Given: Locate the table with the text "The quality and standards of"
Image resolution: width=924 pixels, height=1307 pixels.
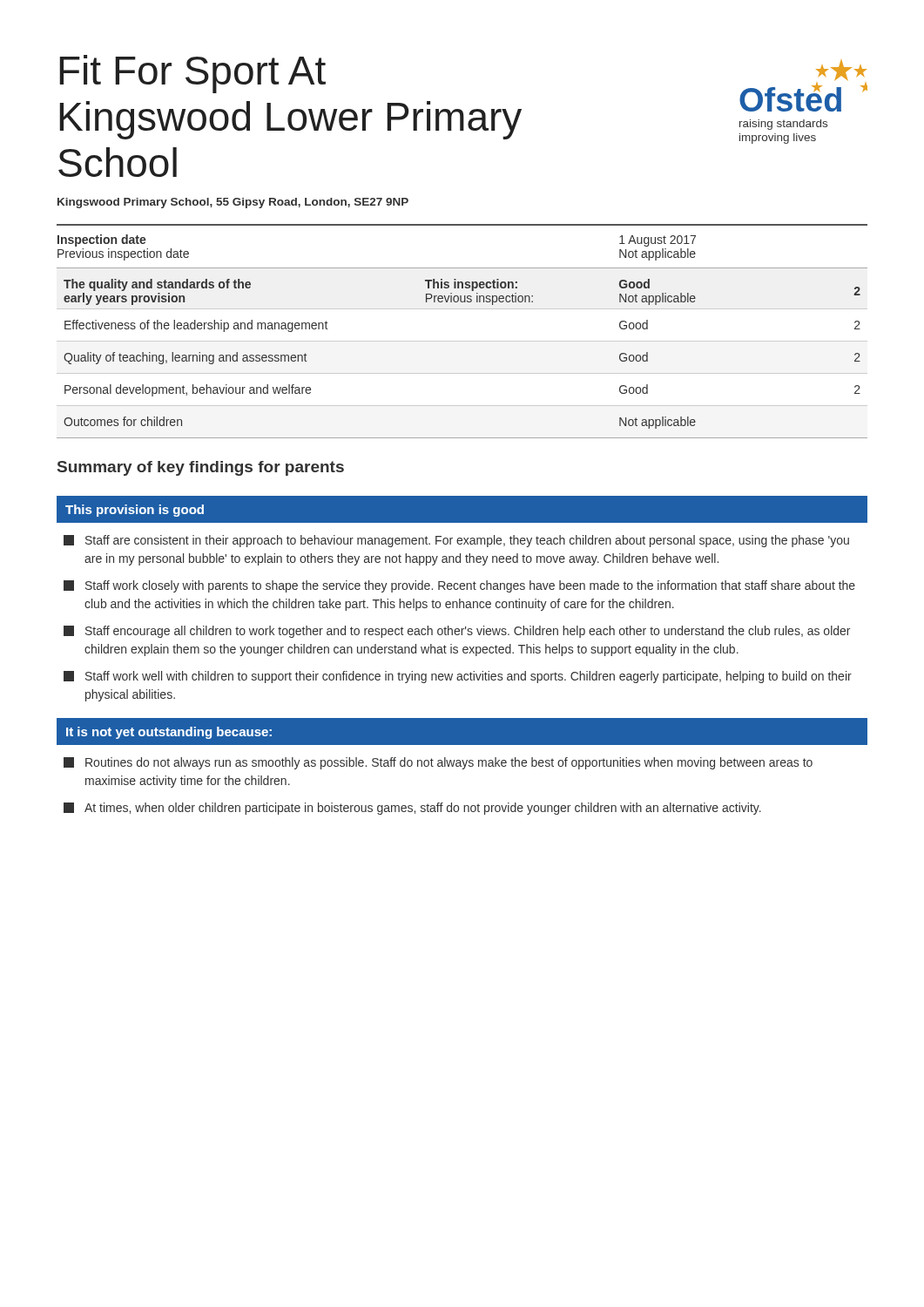Looking at the screenshot, I should coord(462,331).
